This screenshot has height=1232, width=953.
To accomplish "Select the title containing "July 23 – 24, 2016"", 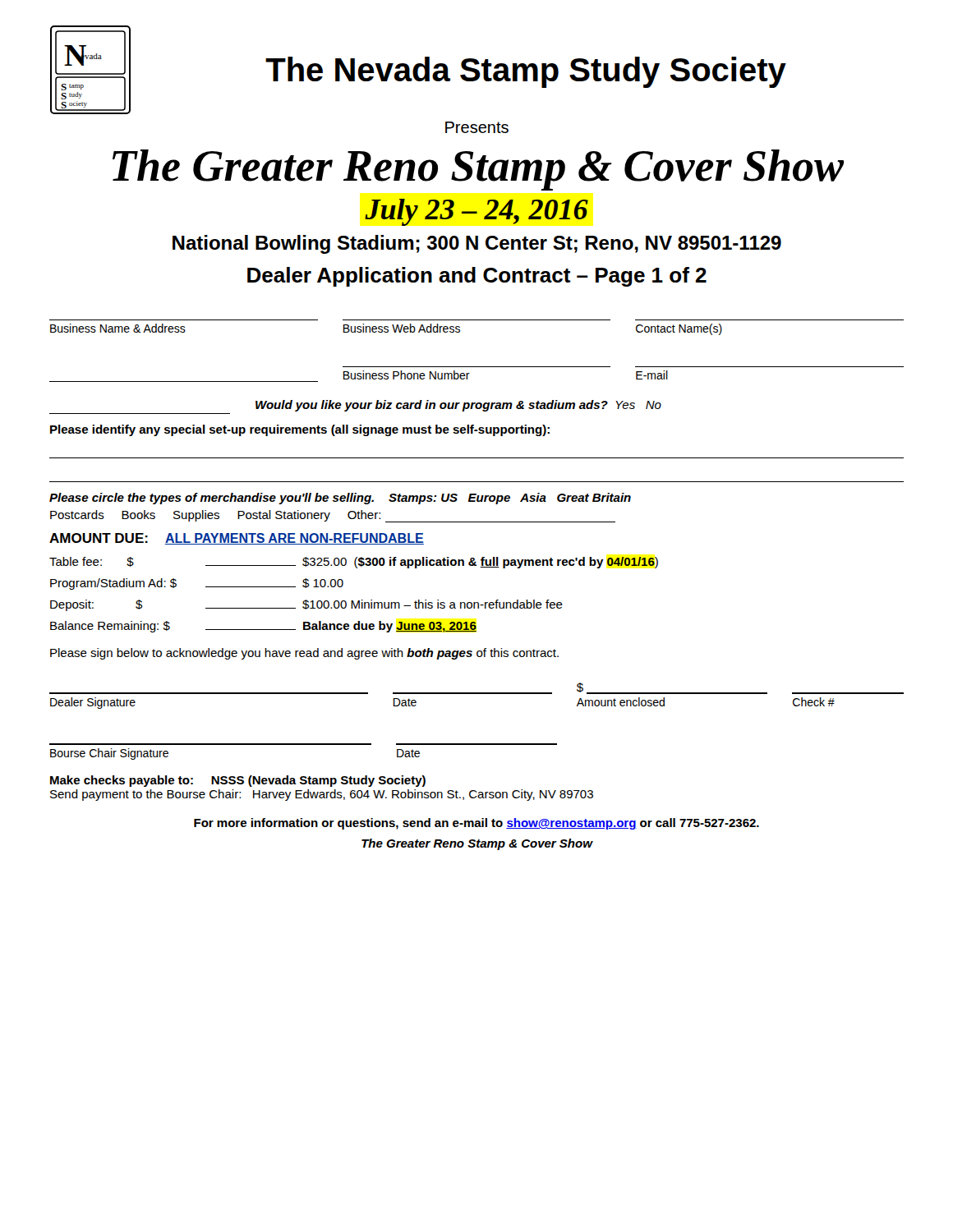I will point(476,210).
